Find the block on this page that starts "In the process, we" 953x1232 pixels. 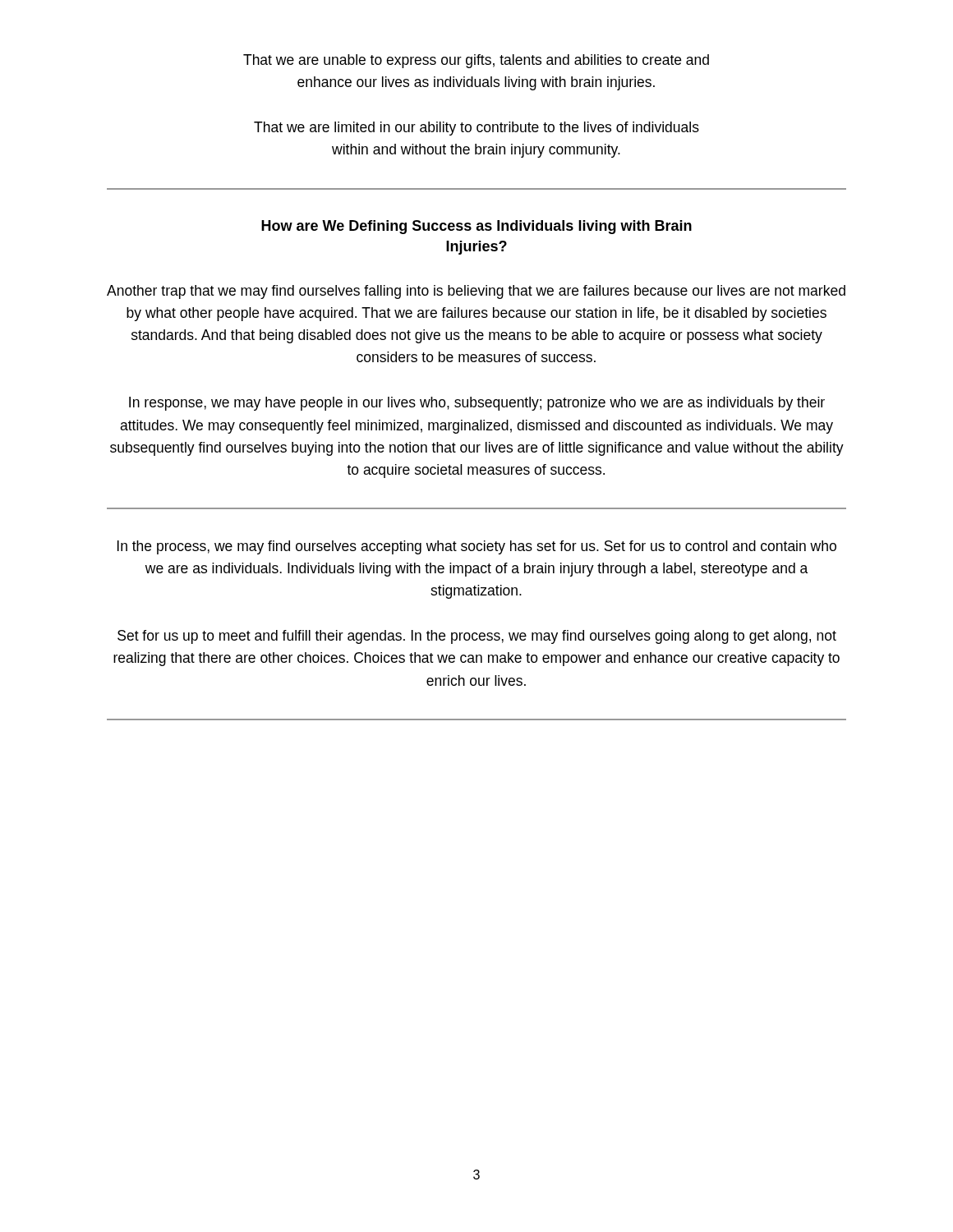coord(476,568)
